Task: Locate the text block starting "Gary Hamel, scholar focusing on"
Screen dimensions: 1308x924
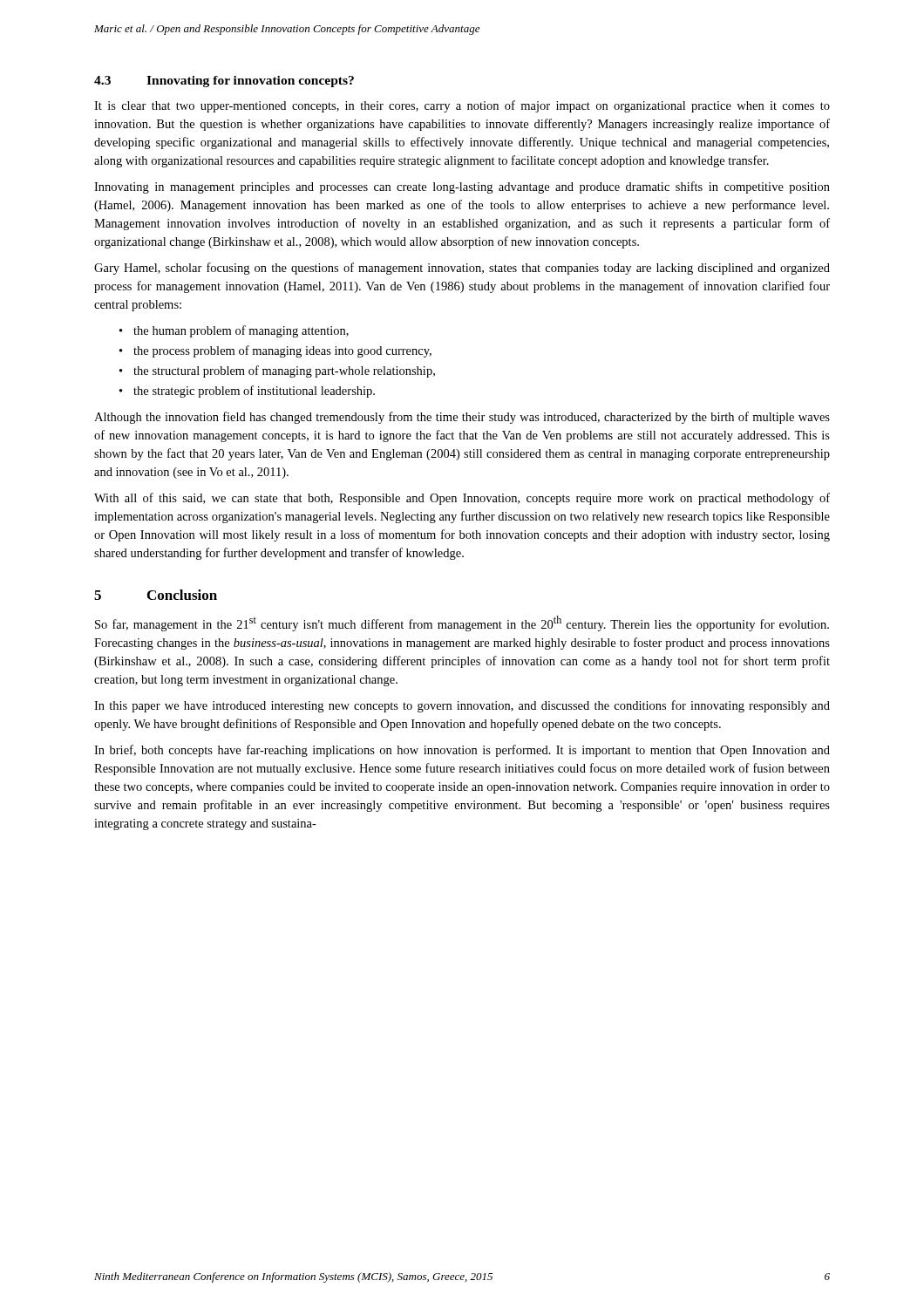Action: tap(462, 287)
